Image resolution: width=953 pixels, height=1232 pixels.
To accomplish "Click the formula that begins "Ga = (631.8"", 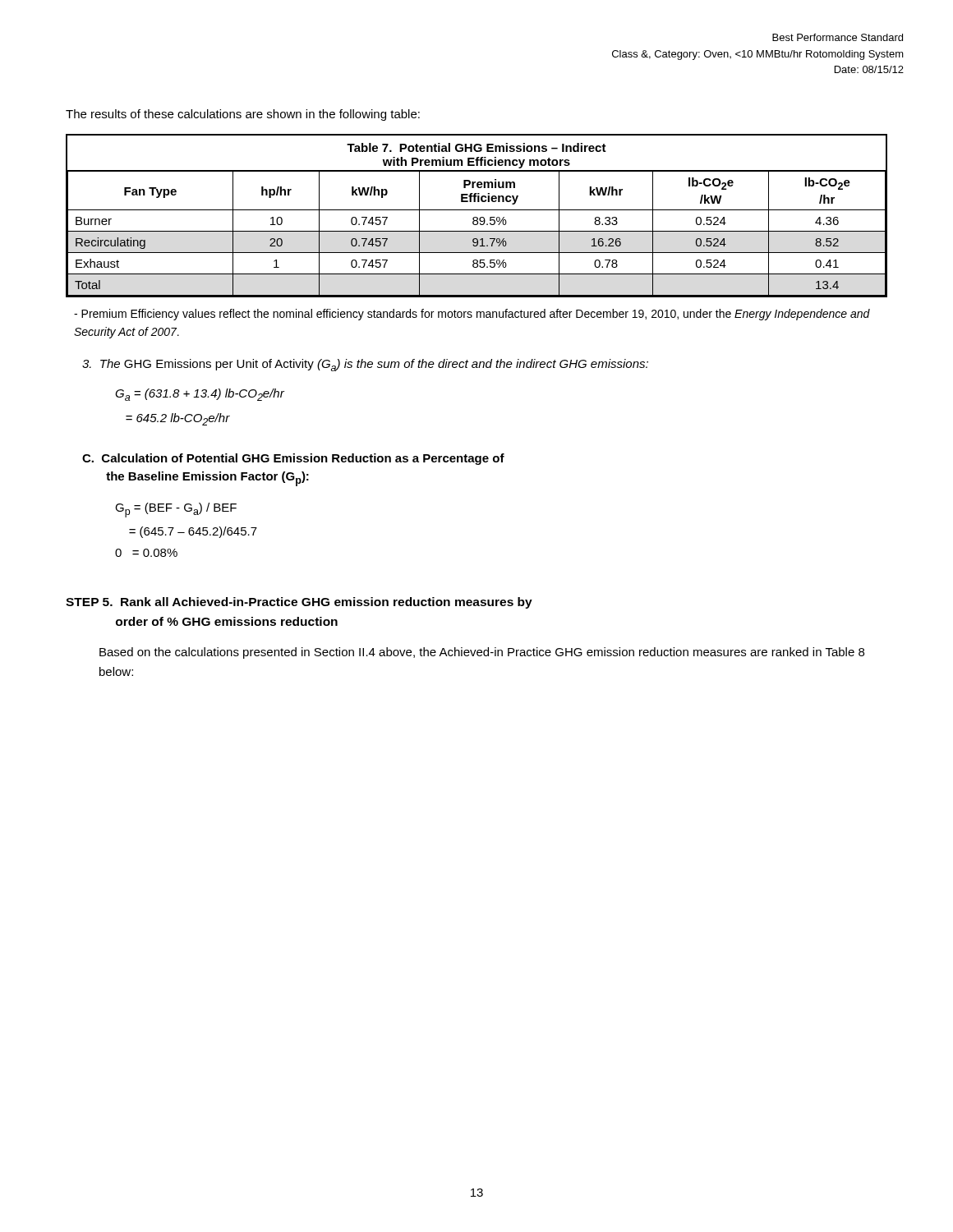I will pyautogui.click(x=200, y=407).
